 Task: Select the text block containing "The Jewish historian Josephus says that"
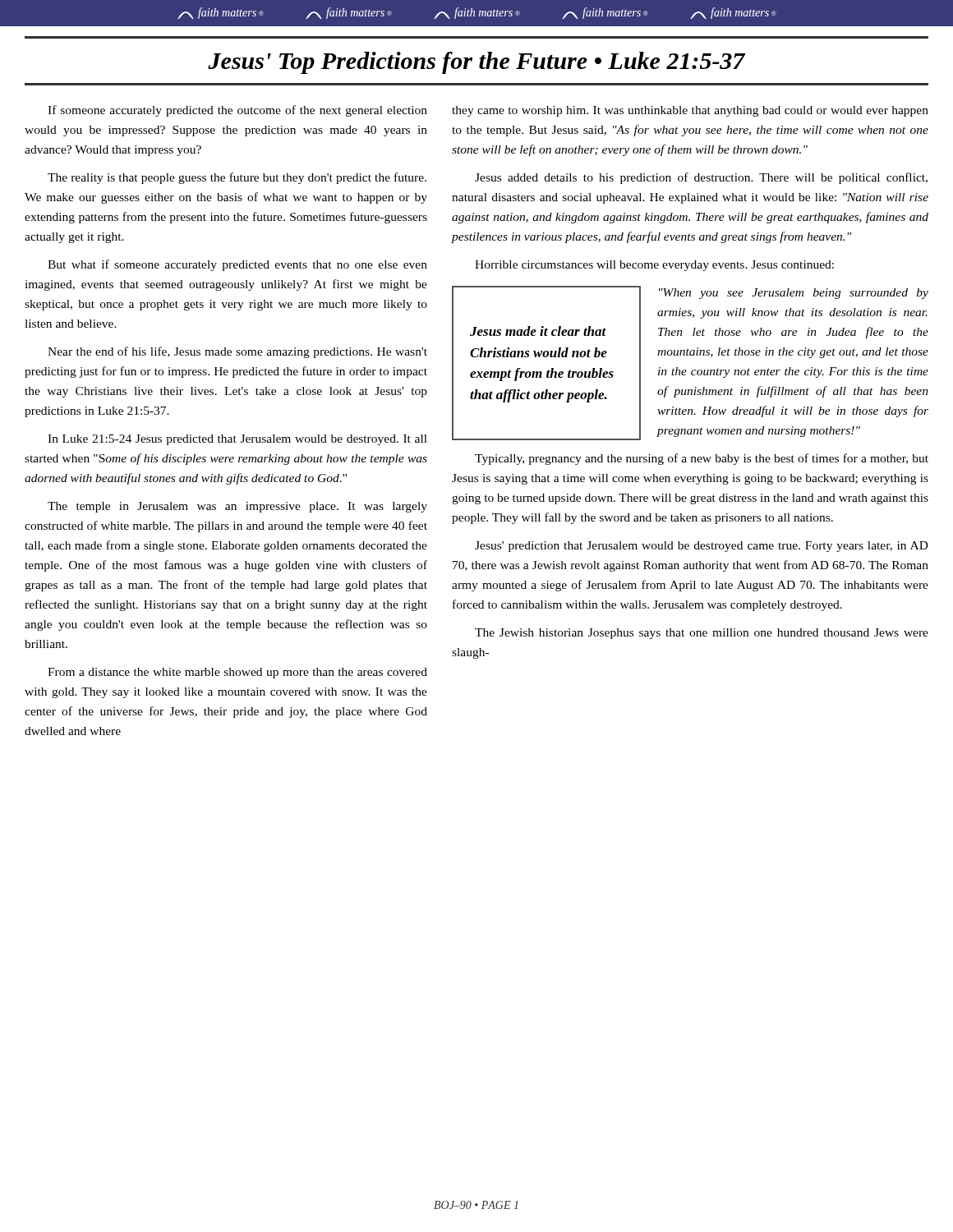(x=690, y=643)
